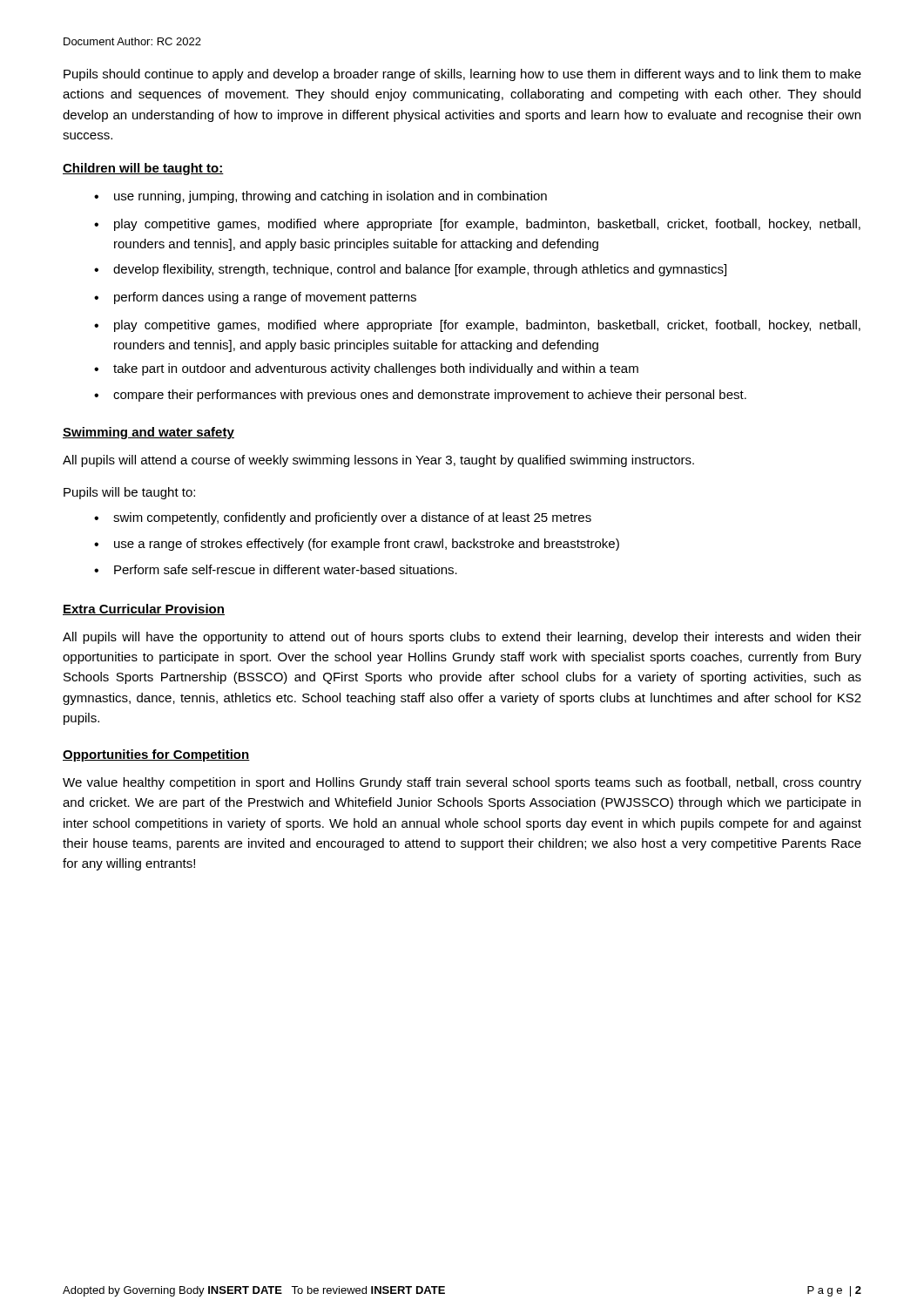Locate the text "Opportunities for Competition"
The image size is (924, 1307).
tap(156, 754)
